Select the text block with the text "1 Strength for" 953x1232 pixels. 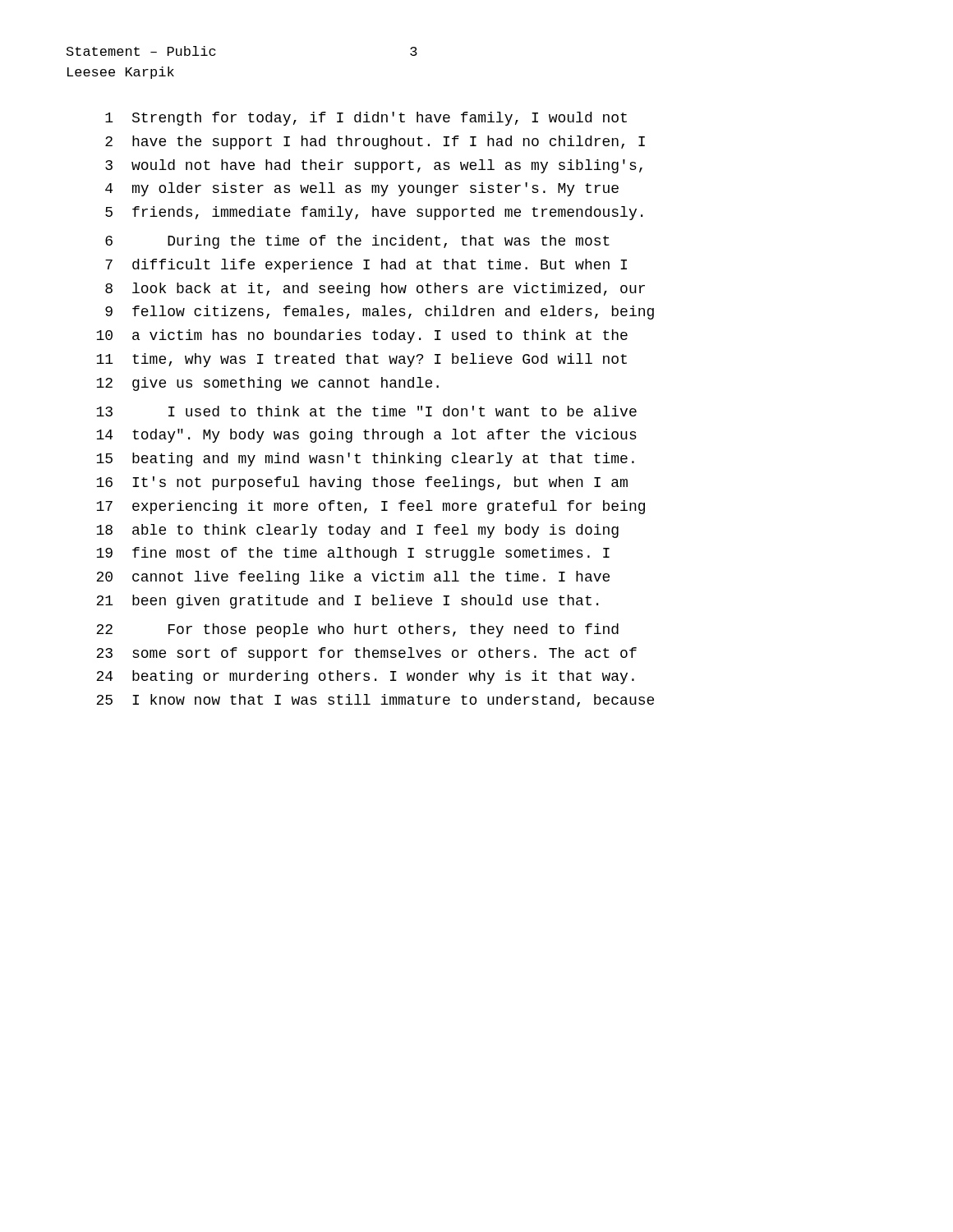tap(476, 410)
